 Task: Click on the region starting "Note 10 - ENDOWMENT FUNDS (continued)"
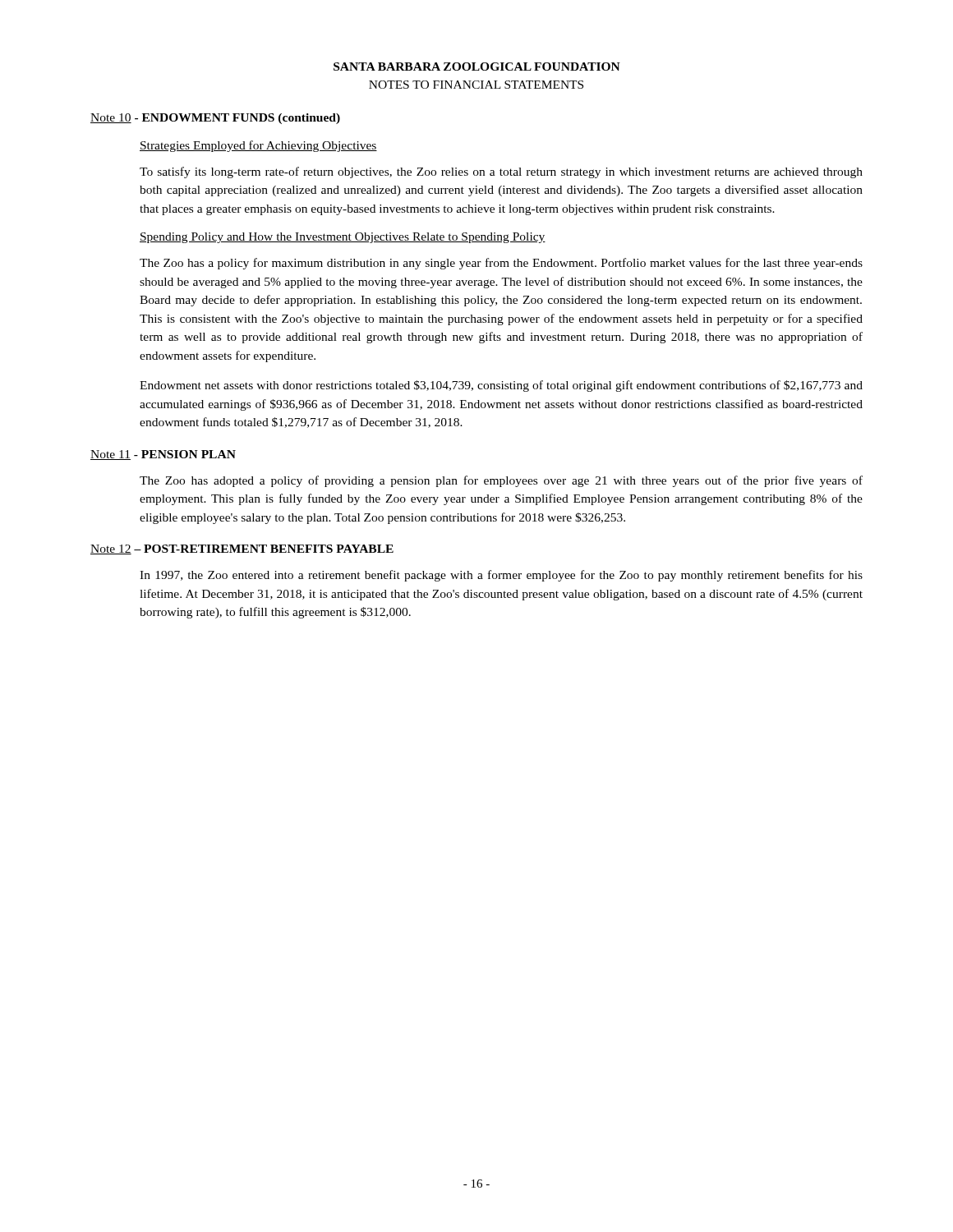pos(215,117)
